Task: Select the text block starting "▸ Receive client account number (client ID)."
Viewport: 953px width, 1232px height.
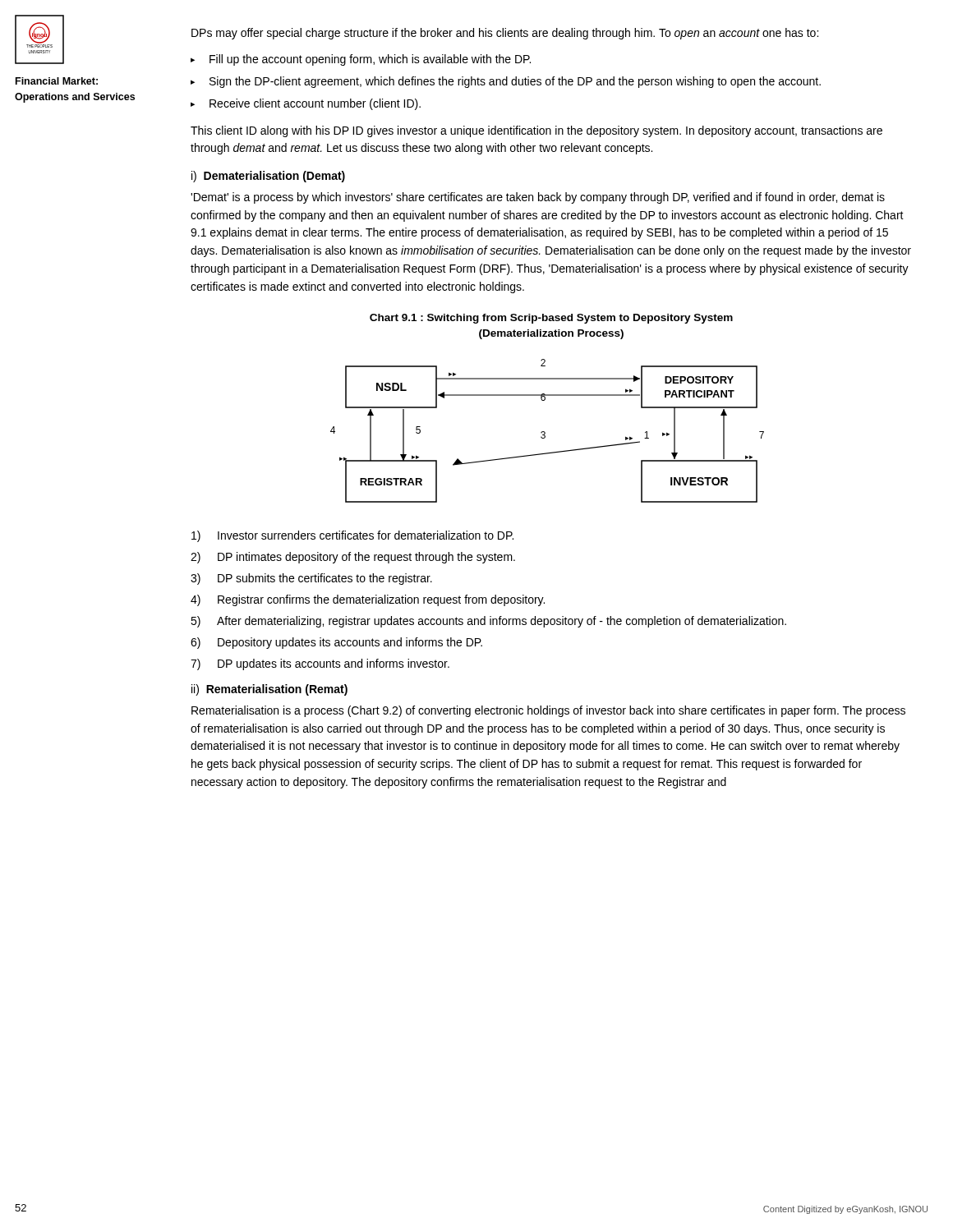Action: click(306, 104)
